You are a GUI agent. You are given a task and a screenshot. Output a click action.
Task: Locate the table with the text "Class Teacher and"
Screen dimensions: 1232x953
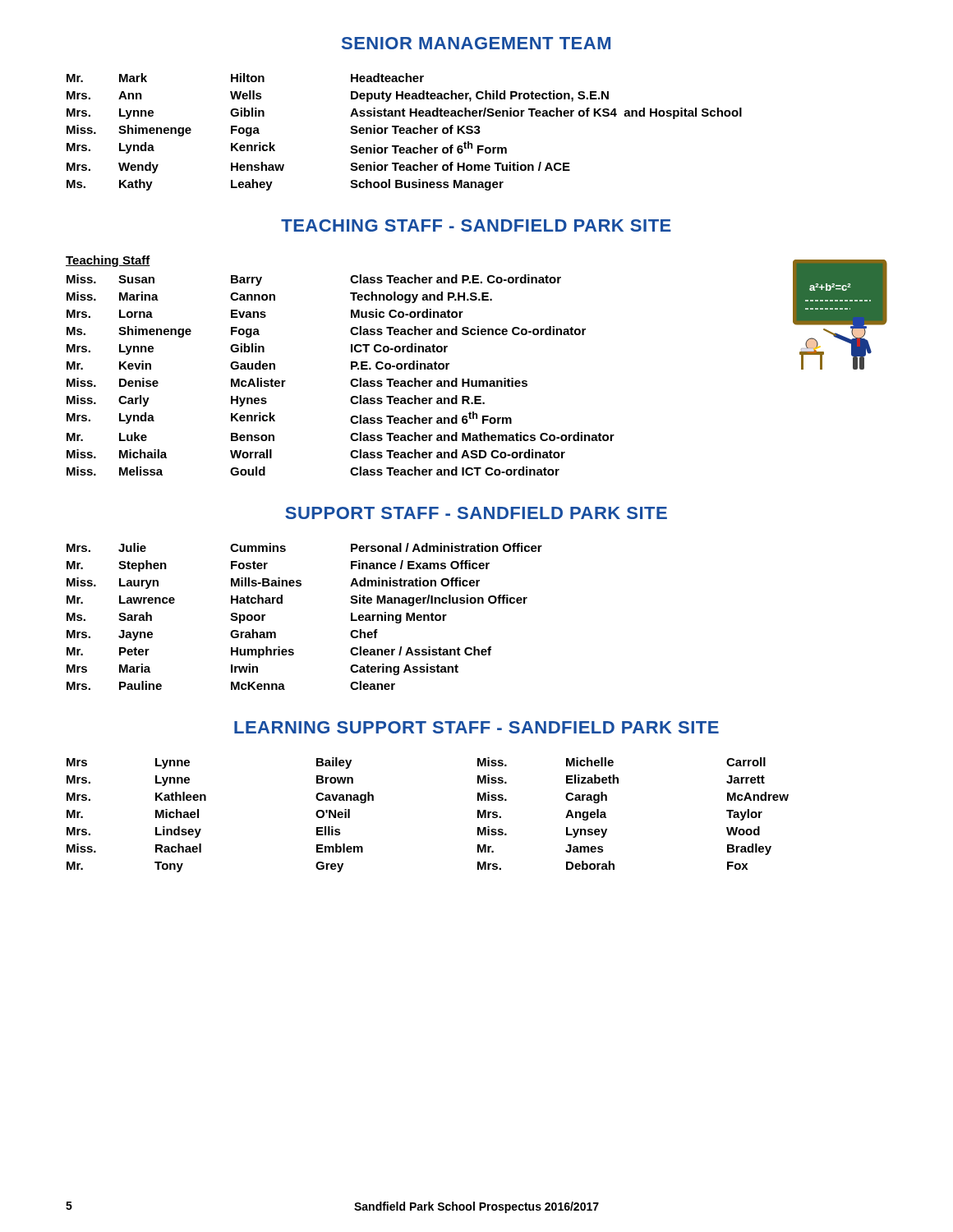[x=427, y=375]
